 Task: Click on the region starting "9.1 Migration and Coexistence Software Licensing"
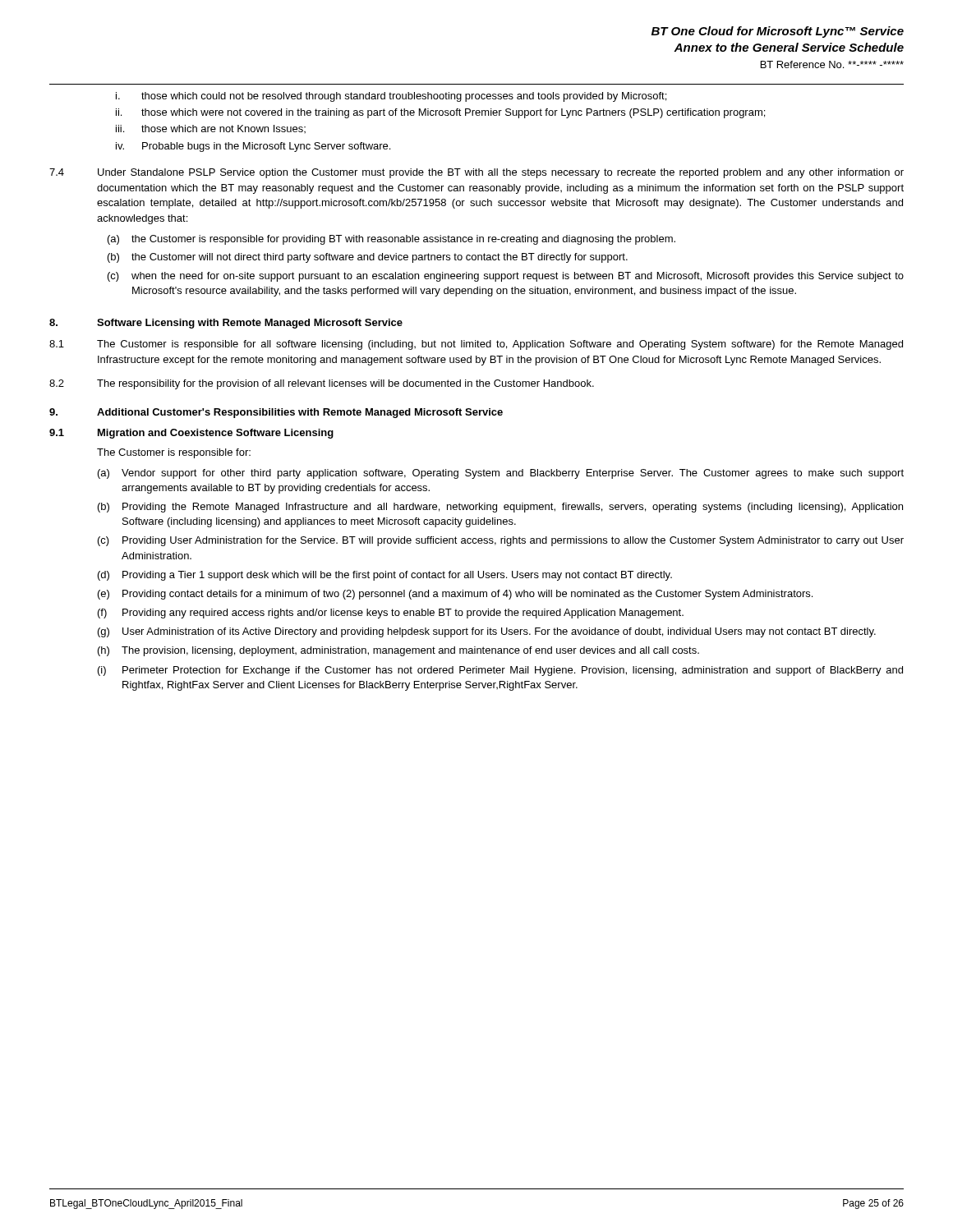(x=191, y=434)
